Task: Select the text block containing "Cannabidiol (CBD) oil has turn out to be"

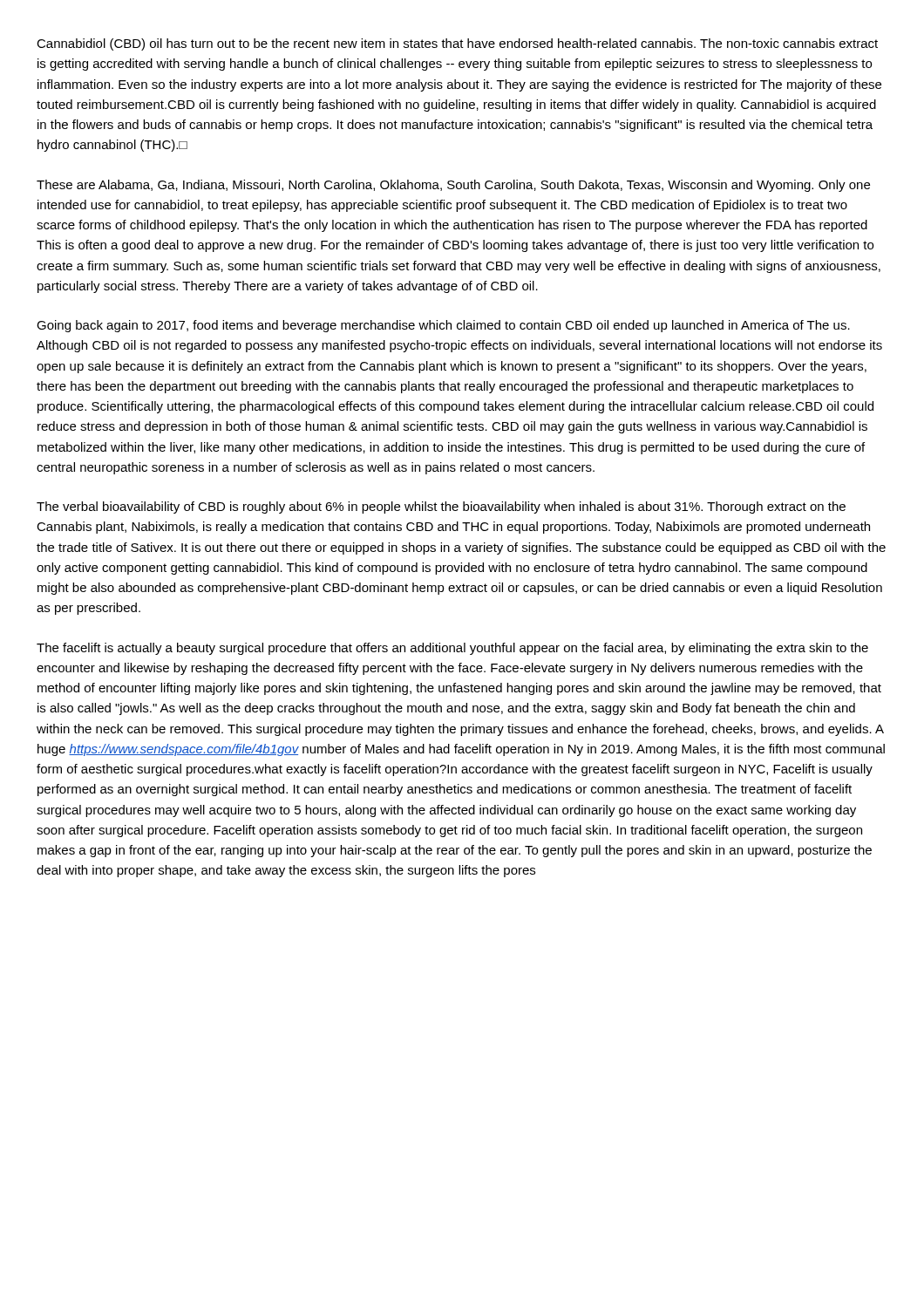Action: 459,94
